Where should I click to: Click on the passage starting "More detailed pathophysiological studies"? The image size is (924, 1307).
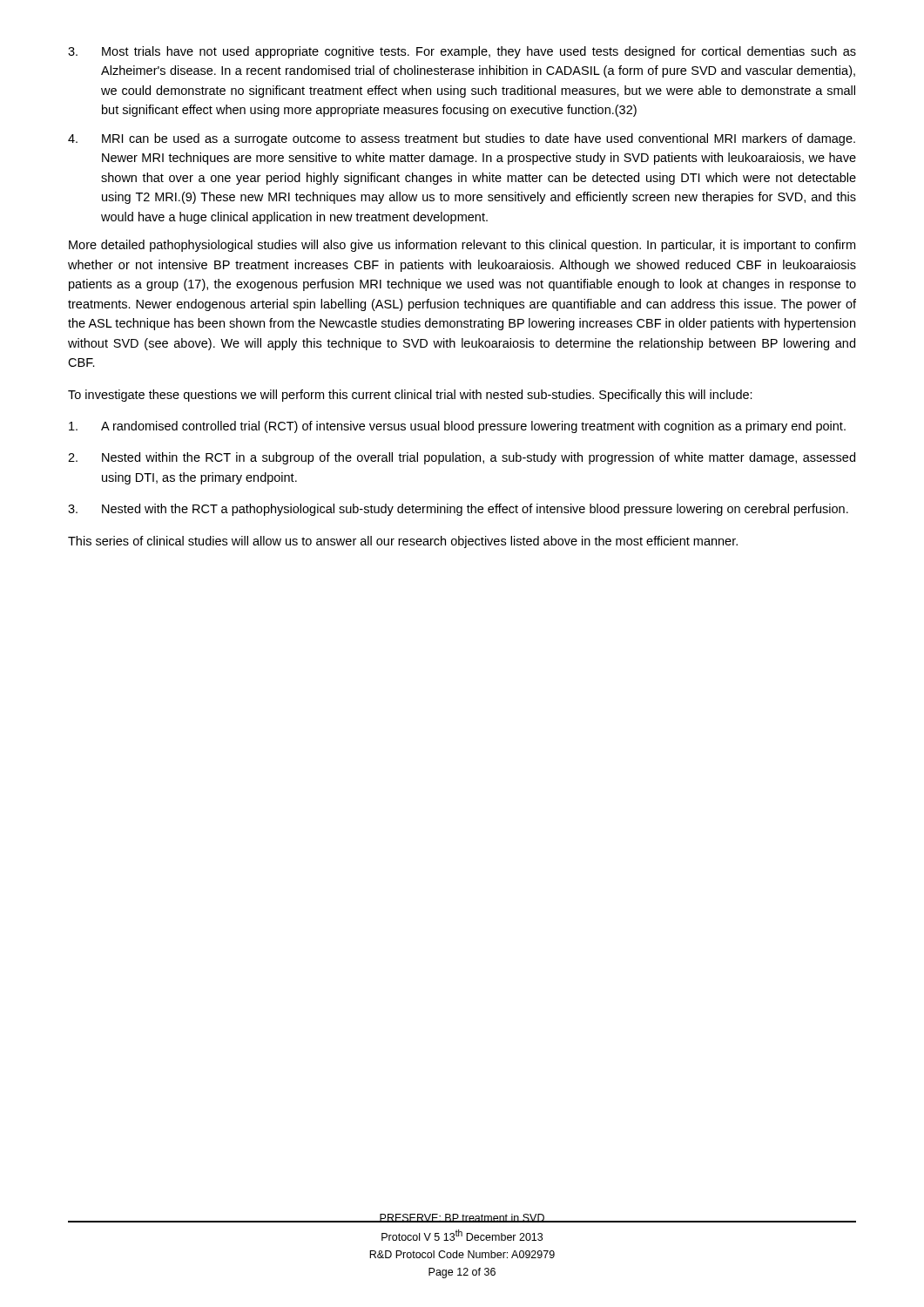click(x=462, y=304)
